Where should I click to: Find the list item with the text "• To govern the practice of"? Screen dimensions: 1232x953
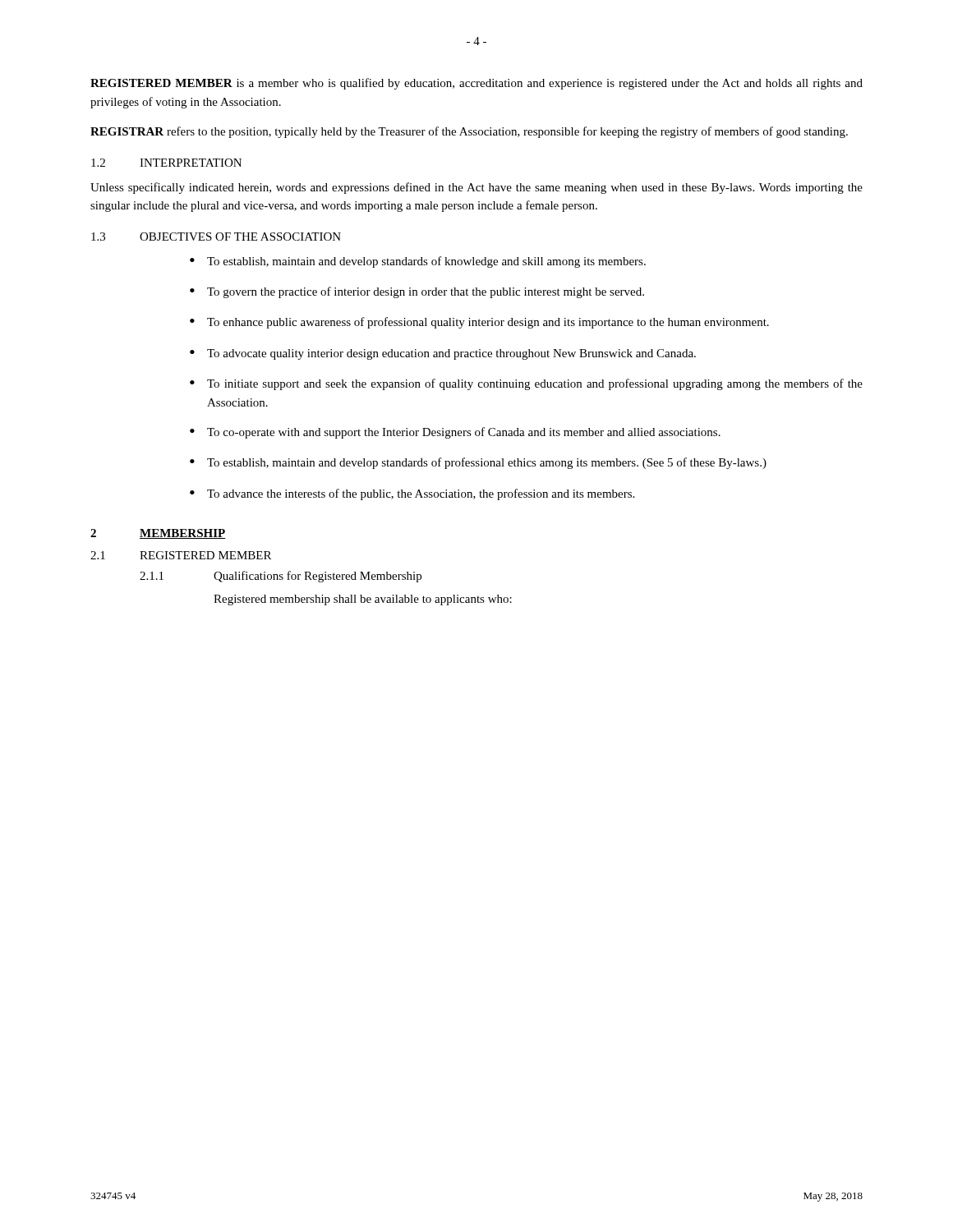tap(526, 292)
